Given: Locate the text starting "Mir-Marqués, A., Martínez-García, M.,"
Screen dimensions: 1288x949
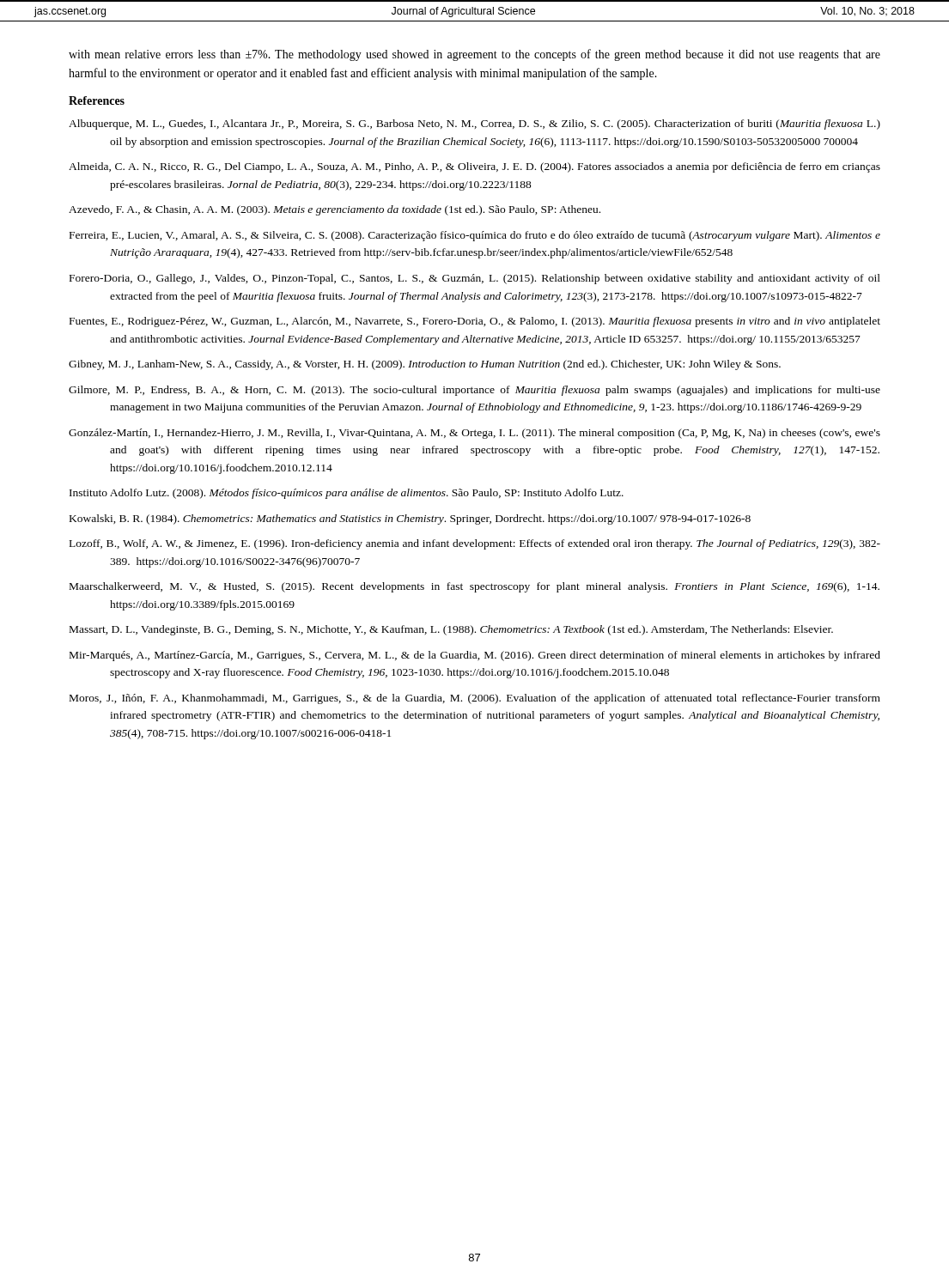Looking at the screenshot, I should 474,663.
